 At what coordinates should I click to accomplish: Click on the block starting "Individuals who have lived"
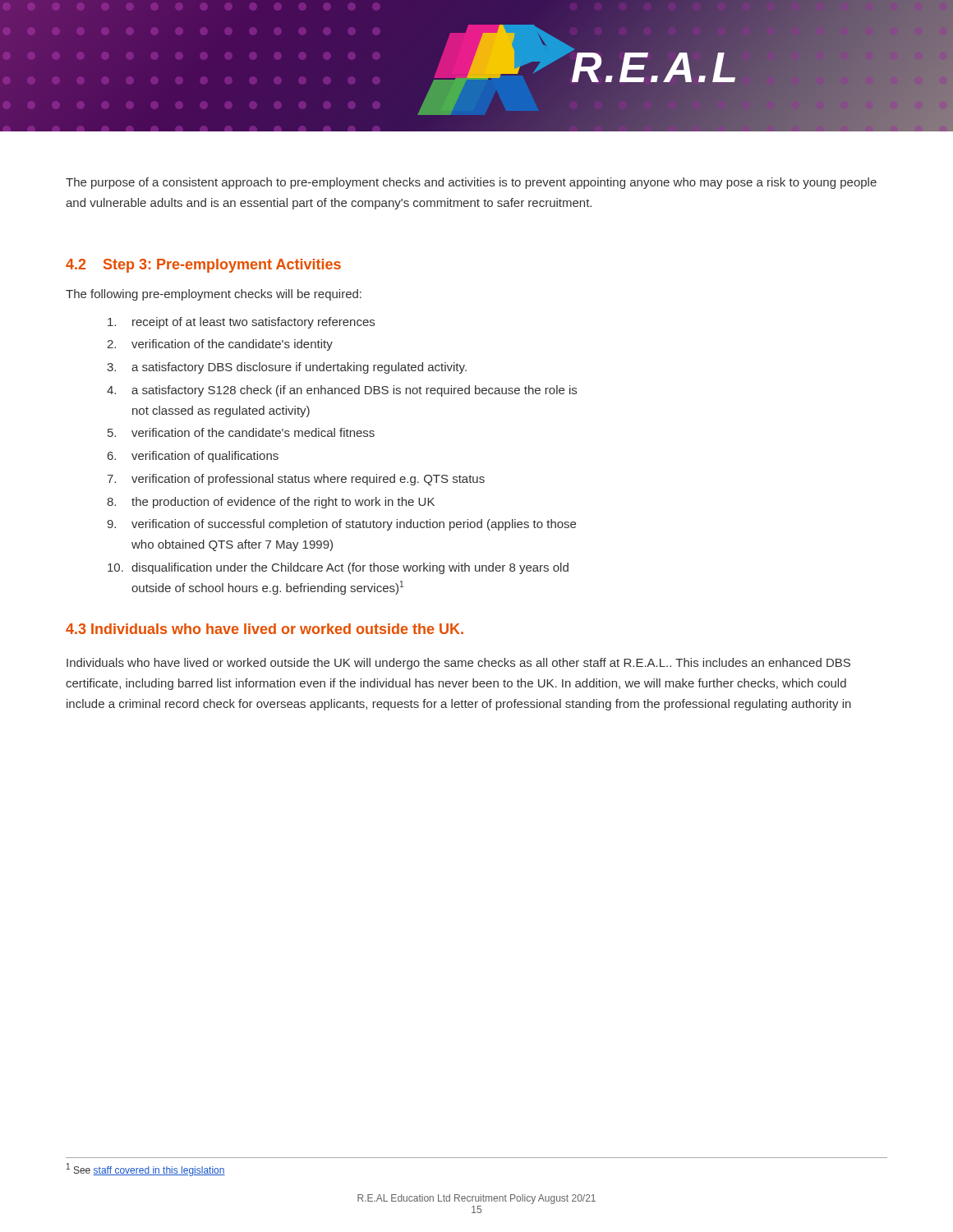pos(459,683)
